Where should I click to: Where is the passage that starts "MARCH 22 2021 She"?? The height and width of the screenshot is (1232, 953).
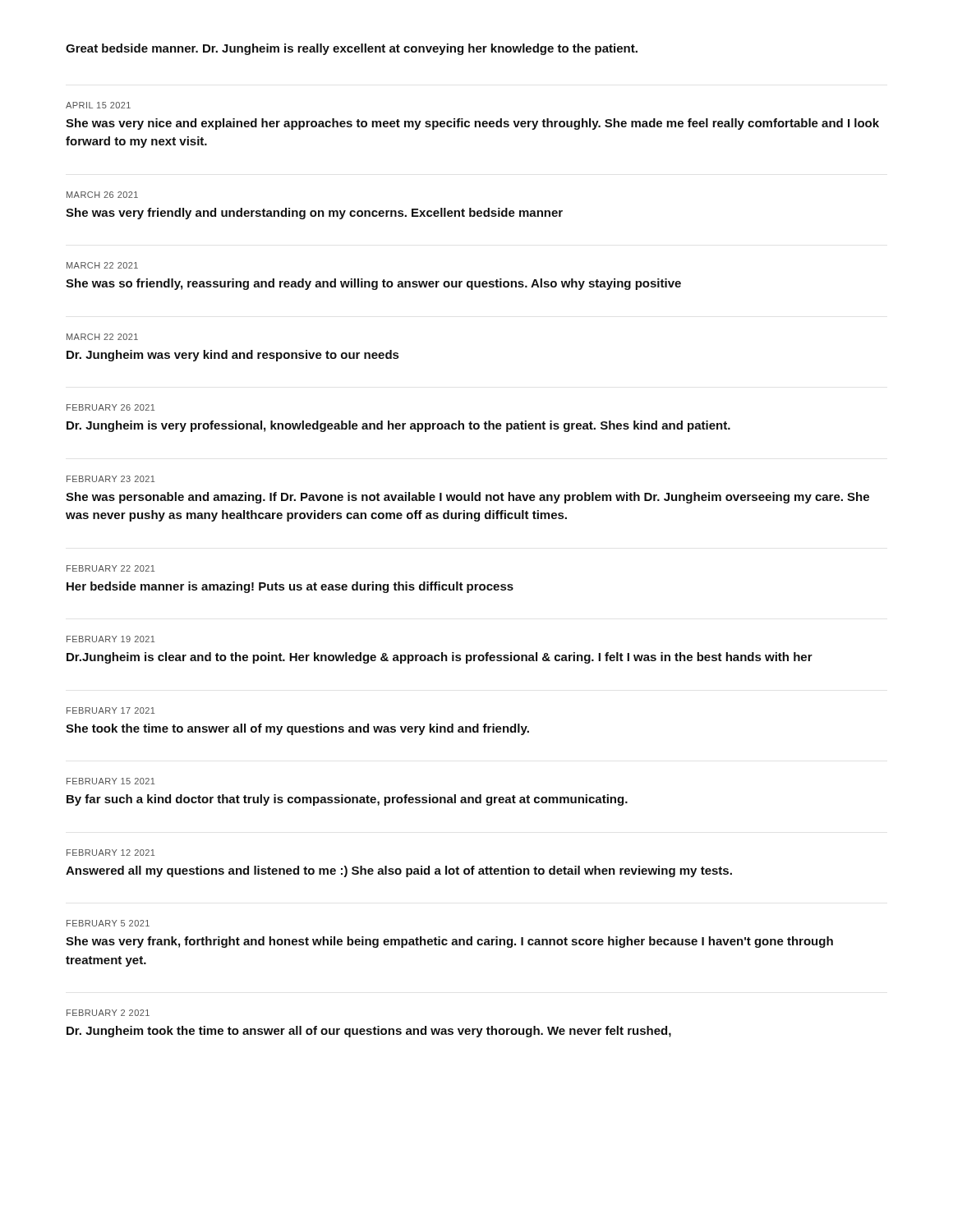tap(476, 277)
